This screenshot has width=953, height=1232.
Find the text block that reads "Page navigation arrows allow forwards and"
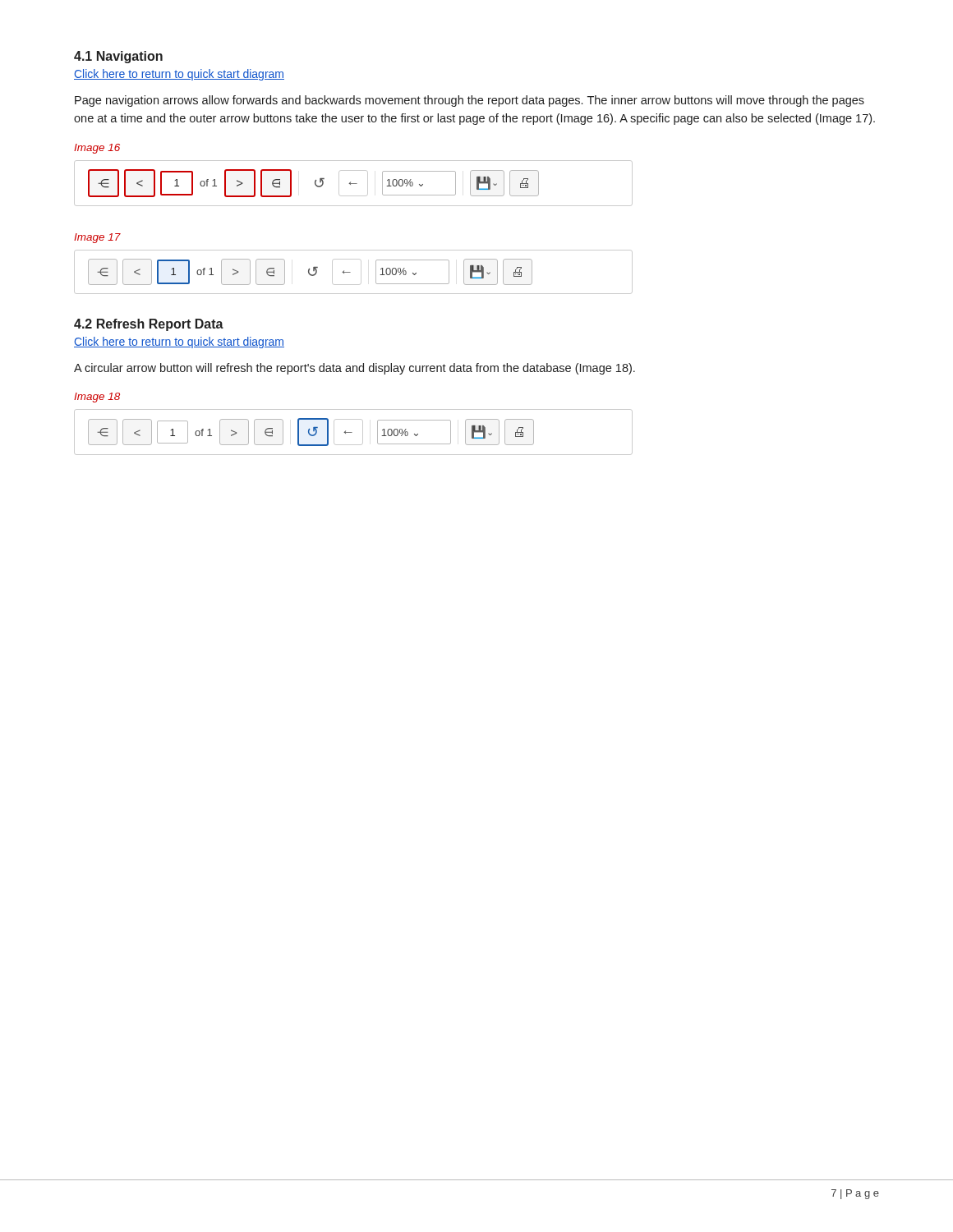[475, 109]
